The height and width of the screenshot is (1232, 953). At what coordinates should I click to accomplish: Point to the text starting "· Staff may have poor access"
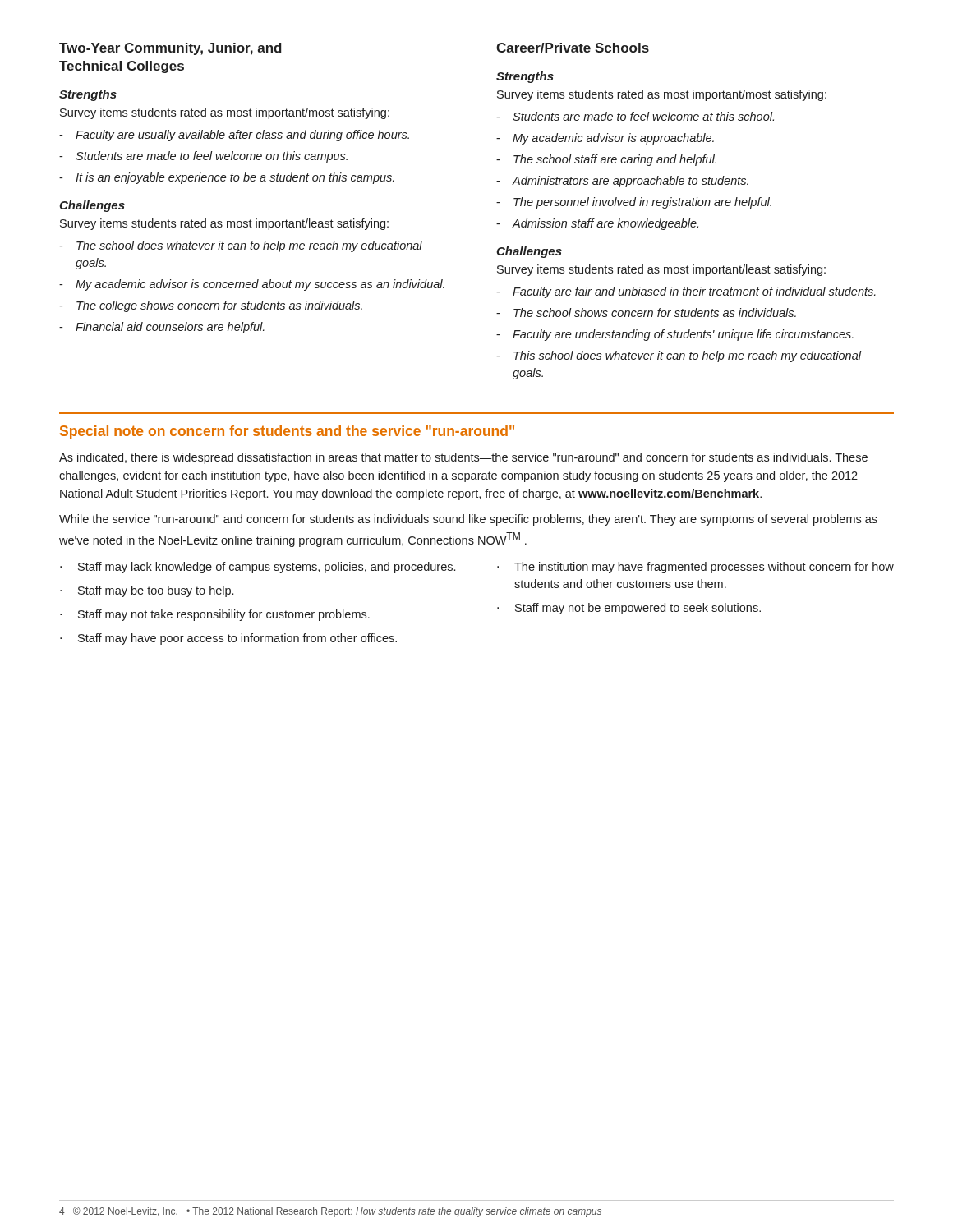coord(258,638)
